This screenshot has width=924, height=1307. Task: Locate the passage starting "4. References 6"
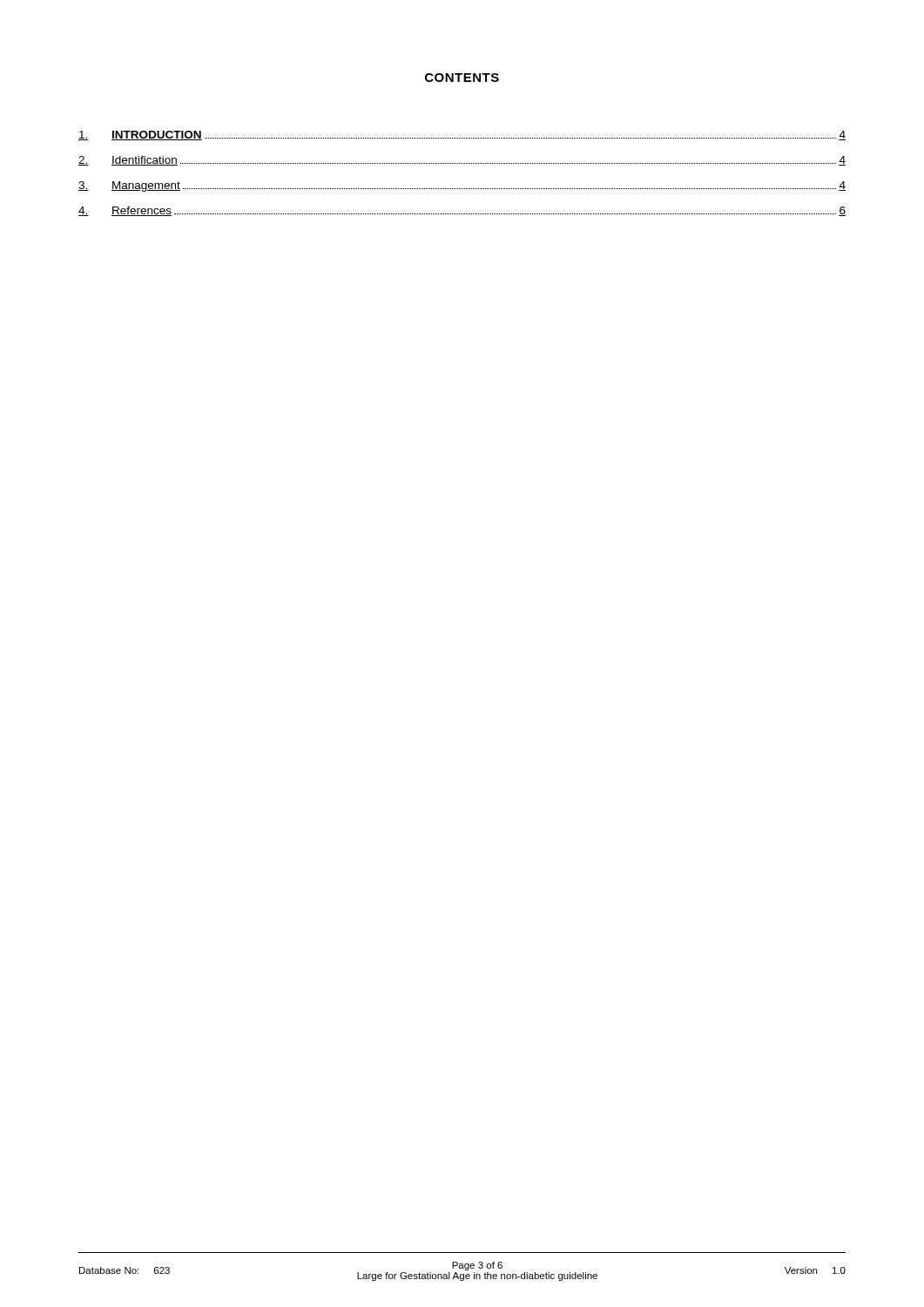coord(462,210)
